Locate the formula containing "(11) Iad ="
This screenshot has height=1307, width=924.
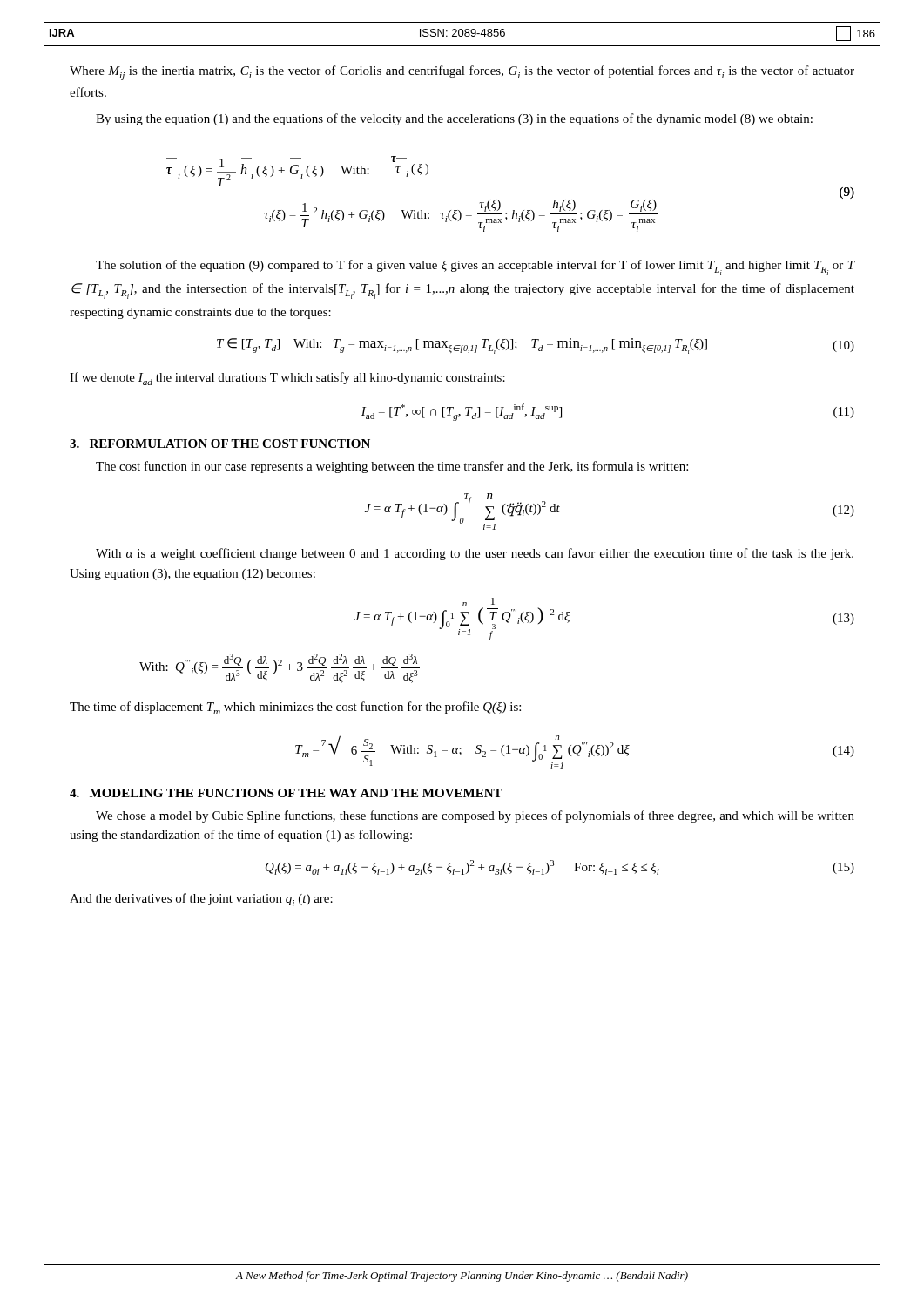(x=455, y=415)
